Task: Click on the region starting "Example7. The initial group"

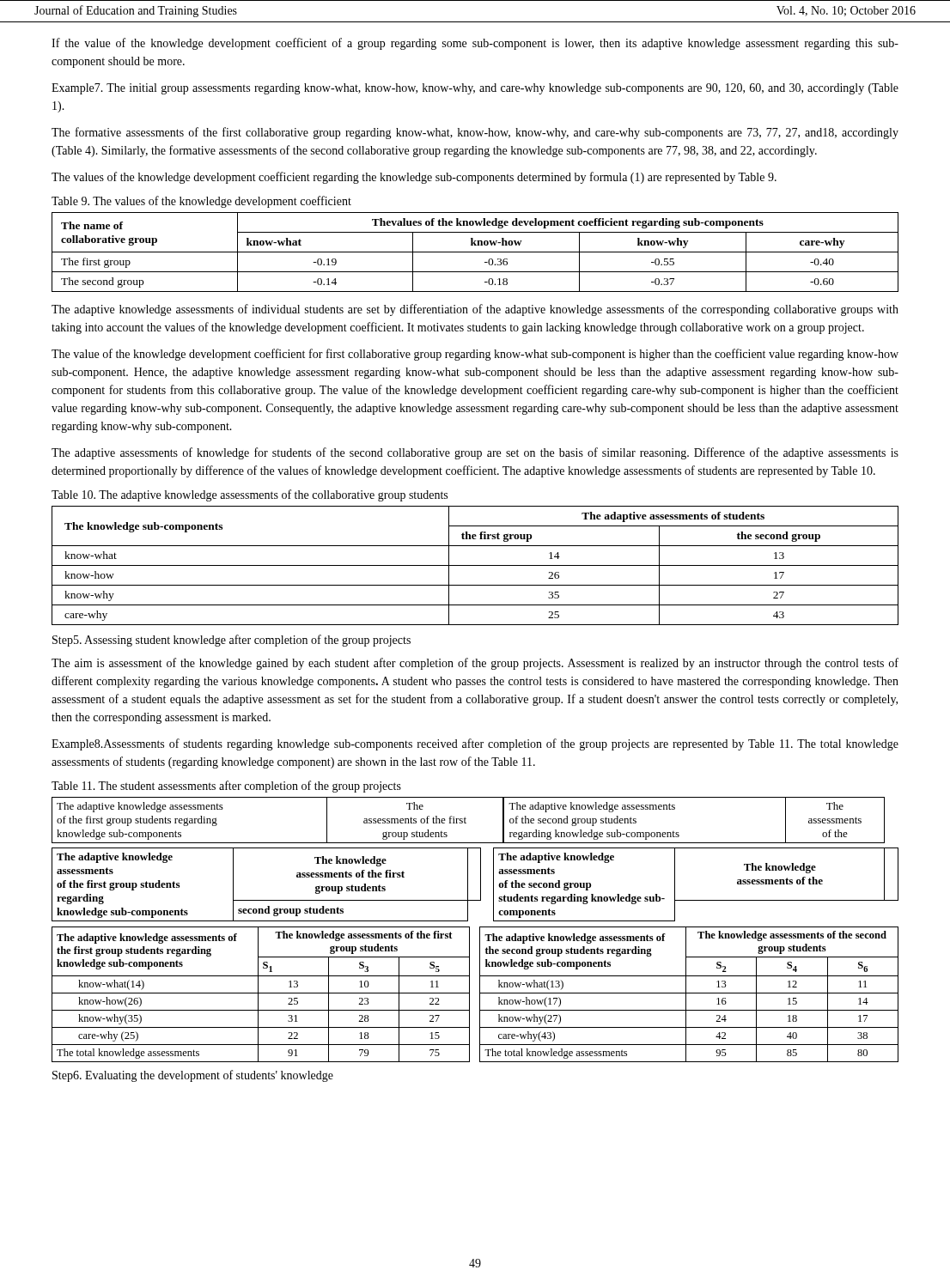Action: click(x=475, y=97)
